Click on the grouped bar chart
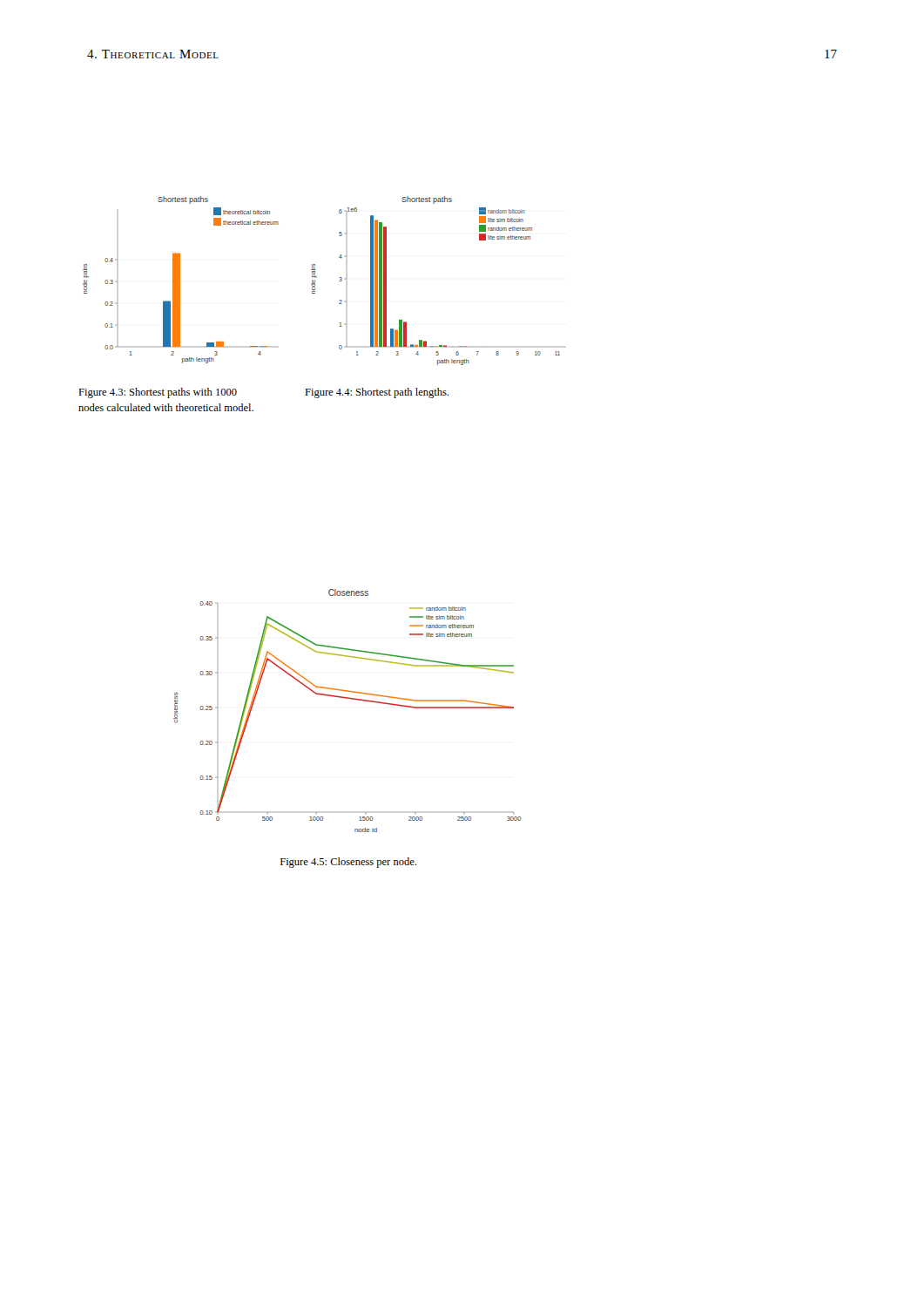924x1307 pixels. 440,285
